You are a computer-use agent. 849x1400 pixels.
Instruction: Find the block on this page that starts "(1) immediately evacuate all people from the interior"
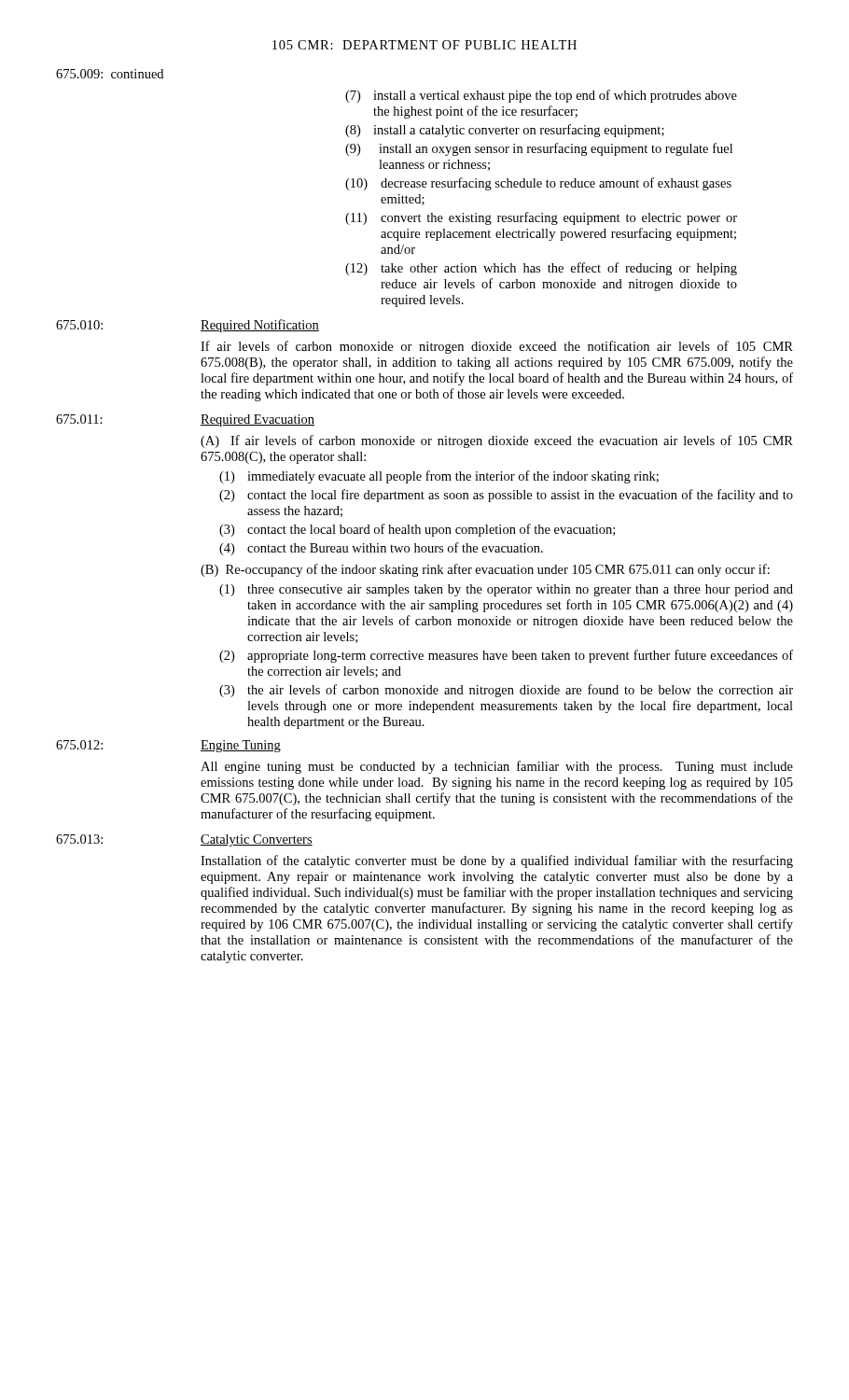pyautogui.click(x=439, y=476)
